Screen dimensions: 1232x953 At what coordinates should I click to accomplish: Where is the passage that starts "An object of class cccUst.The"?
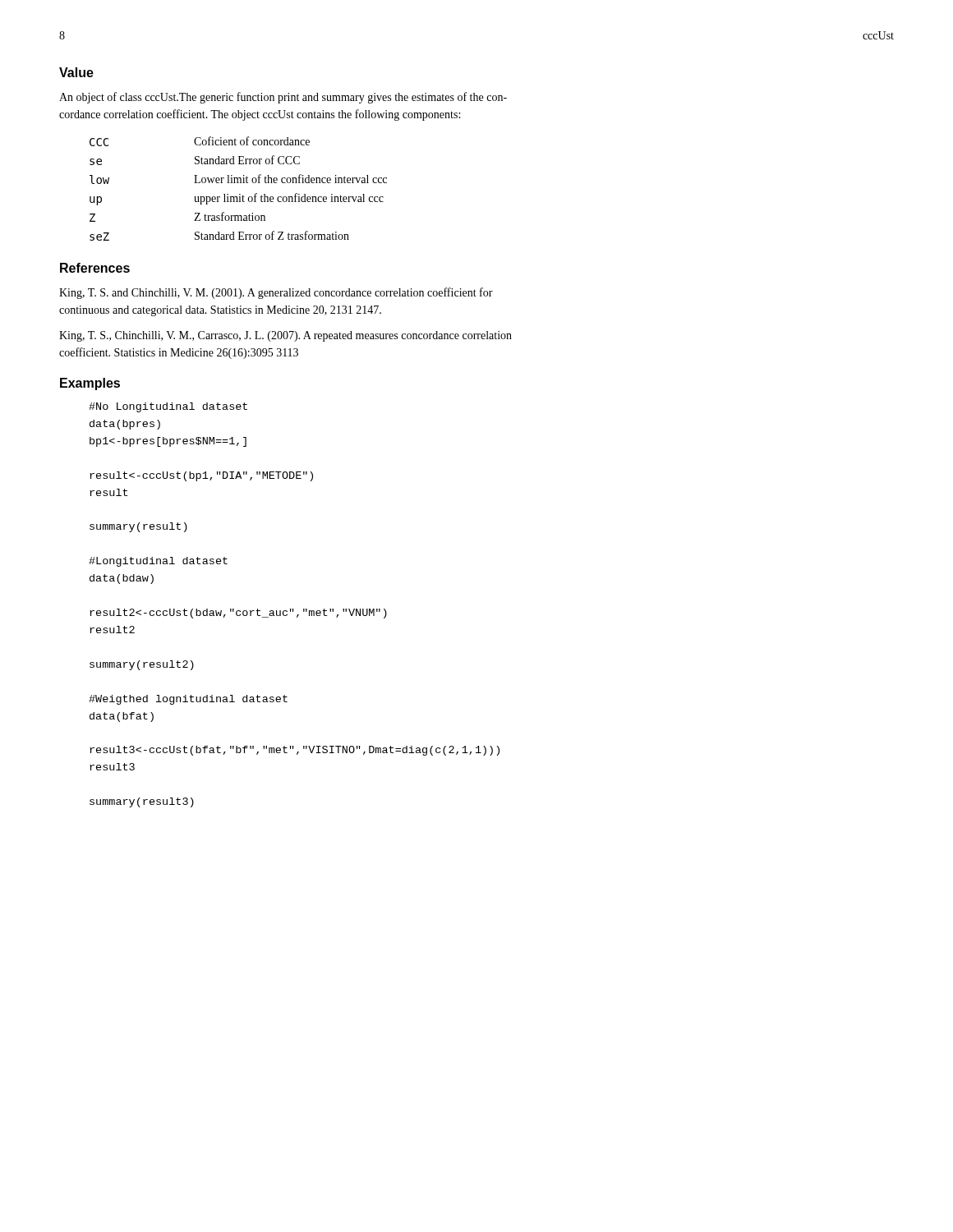coord(283,106)
